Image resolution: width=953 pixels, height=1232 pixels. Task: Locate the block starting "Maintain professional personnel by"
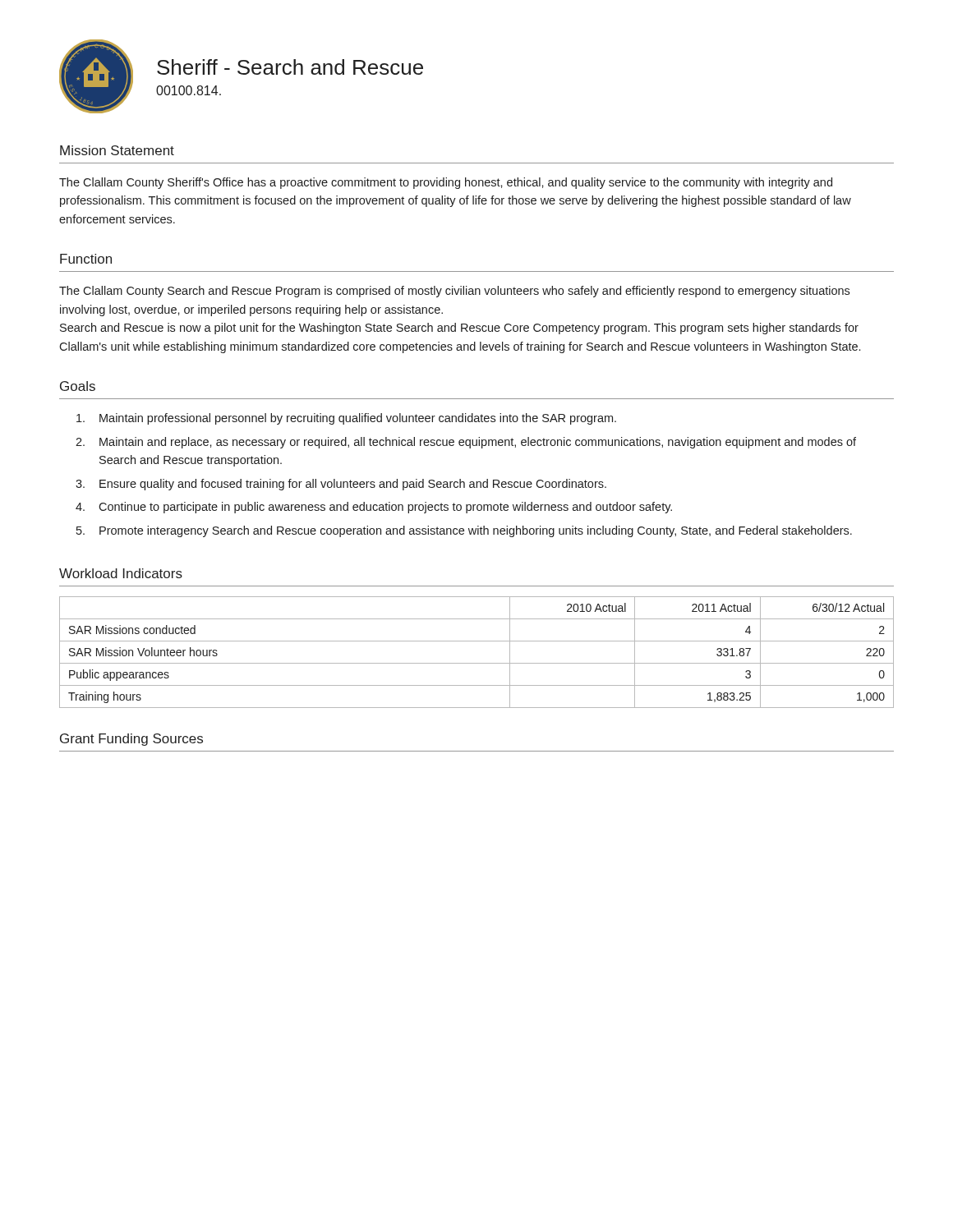485,419
